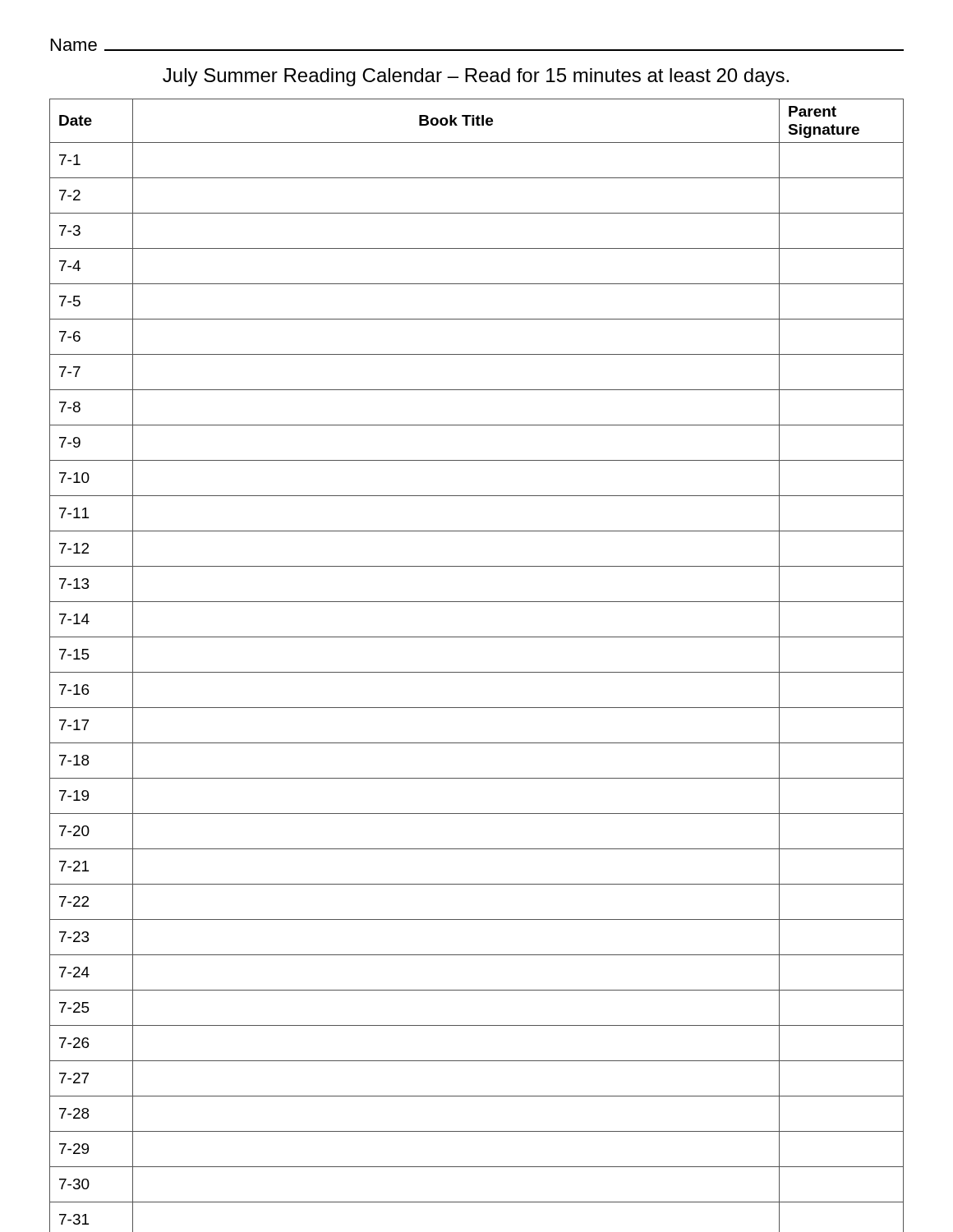Viewport: 953px width, 1232px height.
Task: Find the table
Action: click(x=476, y=665)
